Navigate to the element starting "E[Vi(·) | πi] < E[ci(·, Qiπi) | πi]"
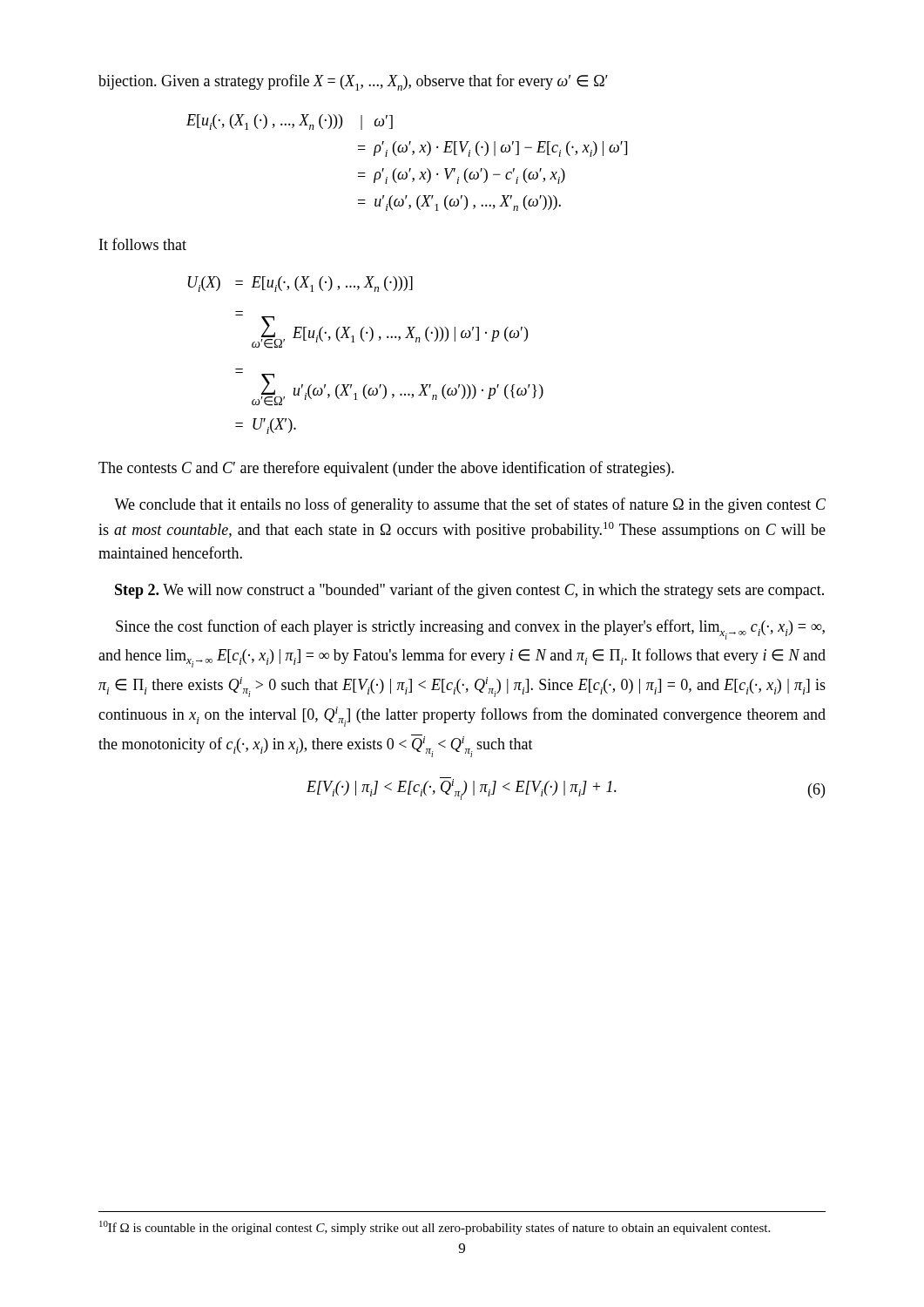Screen dimensions: 1307x924 pos(566,789)
